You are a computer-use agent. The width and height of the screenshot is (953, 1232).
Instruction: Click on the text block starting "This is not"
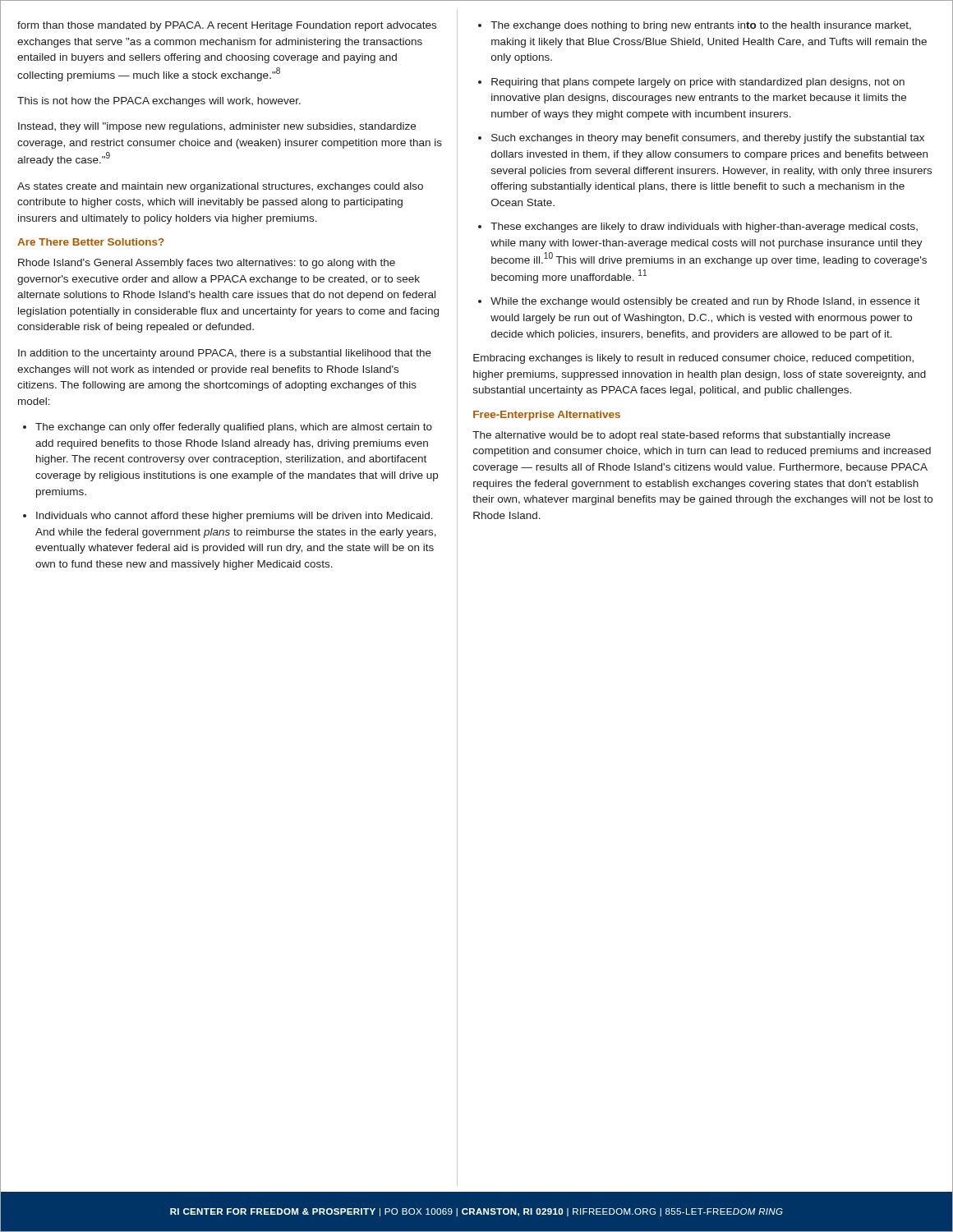pos(159,100)
